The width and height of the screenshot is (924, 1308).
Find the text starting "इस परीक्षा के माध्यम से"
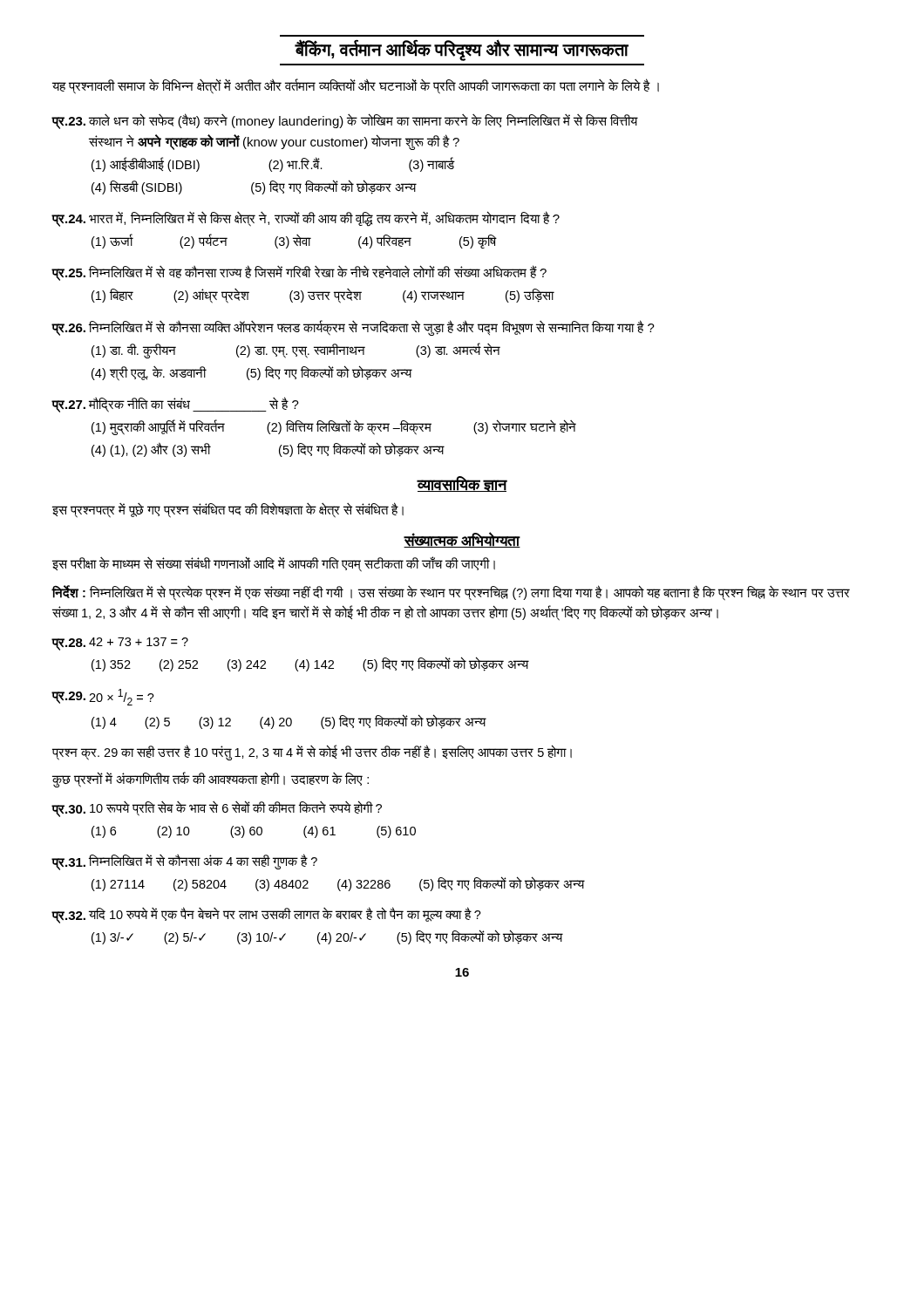click(275, 564)
